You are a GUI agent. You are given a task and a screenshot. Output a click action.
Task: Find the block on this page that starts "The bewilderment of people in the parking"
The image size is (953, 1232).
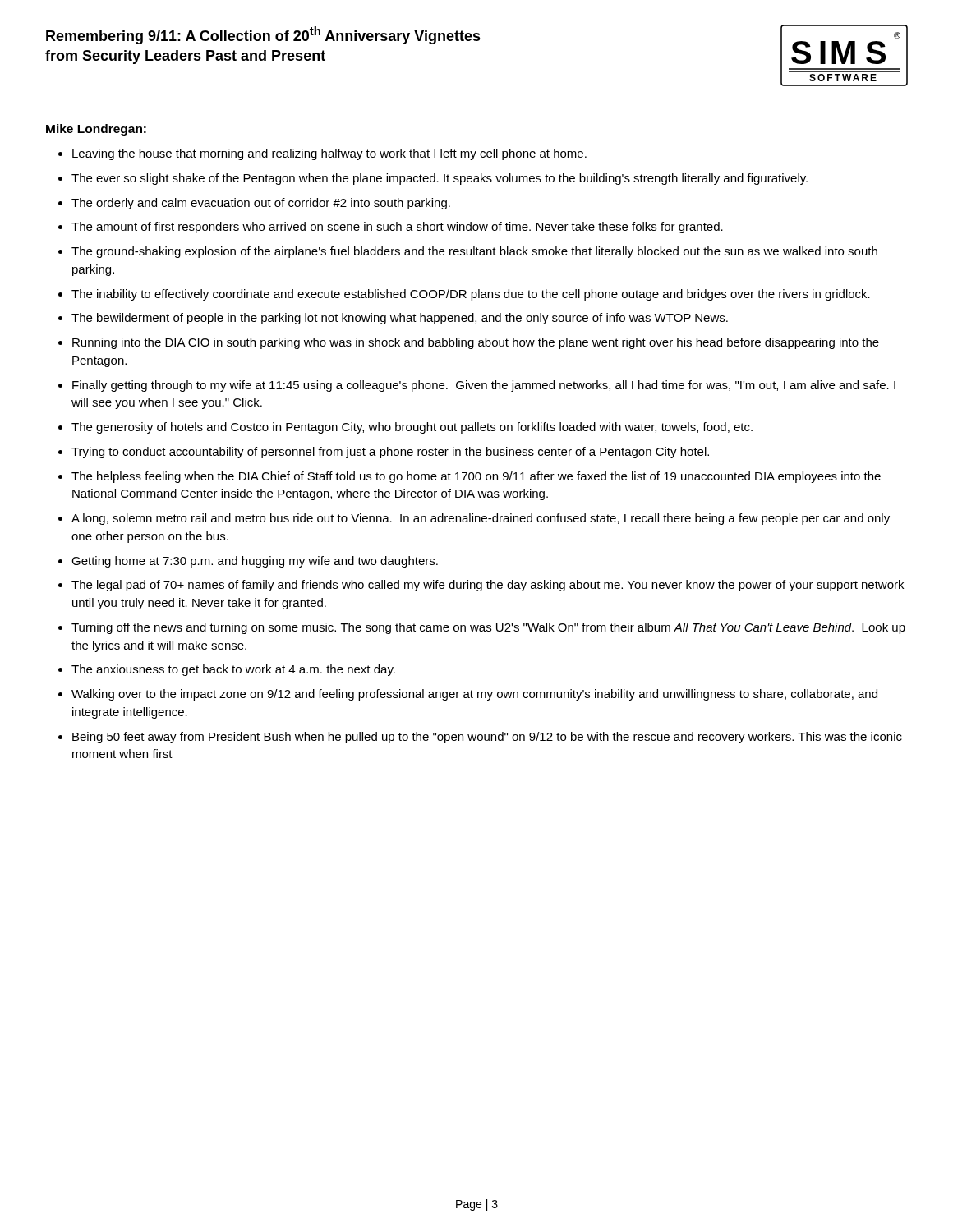pyautogui.click(x=400, y=318)
